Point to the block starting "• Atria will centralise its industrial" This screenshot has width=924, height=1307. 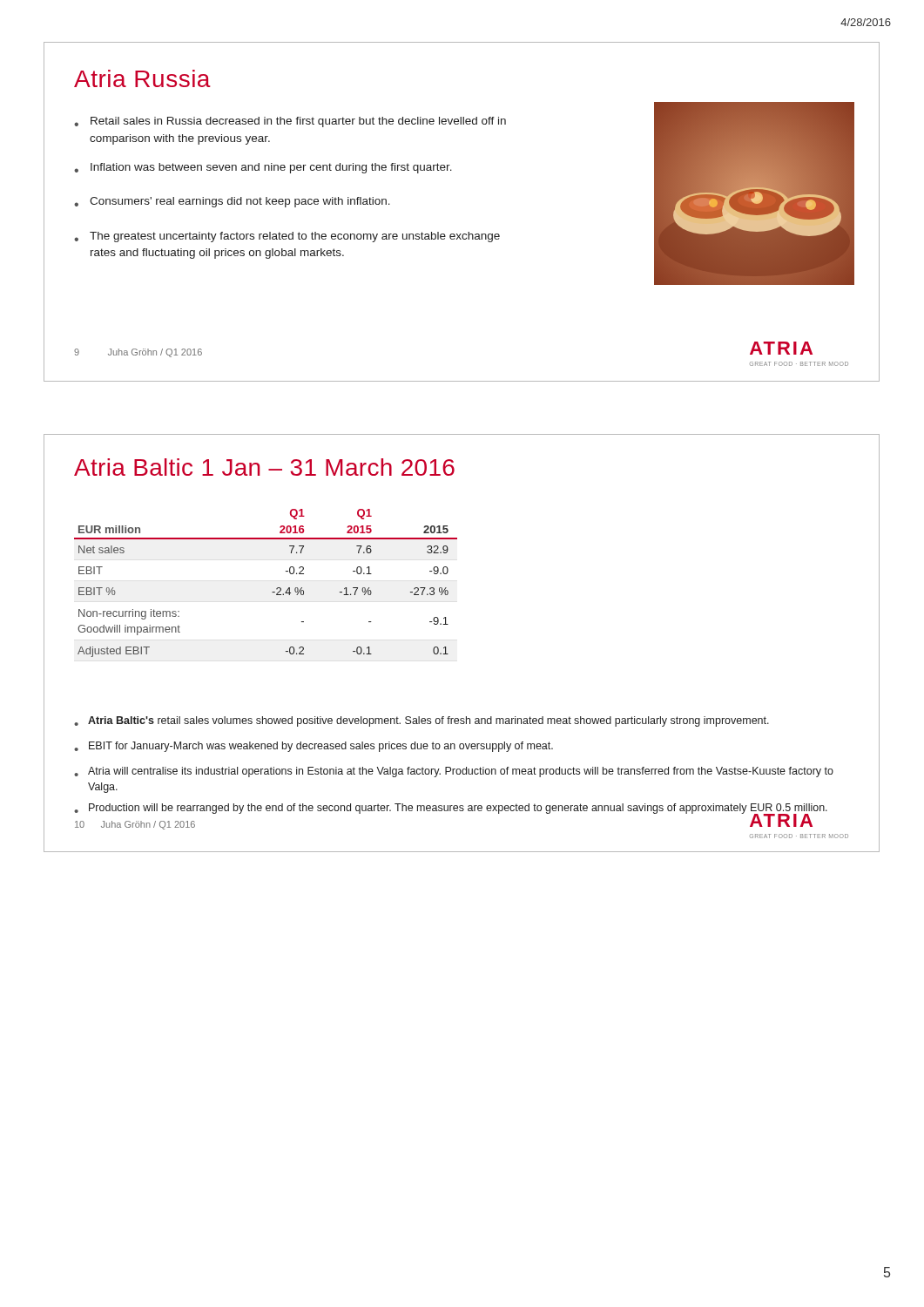click(462, 779)
